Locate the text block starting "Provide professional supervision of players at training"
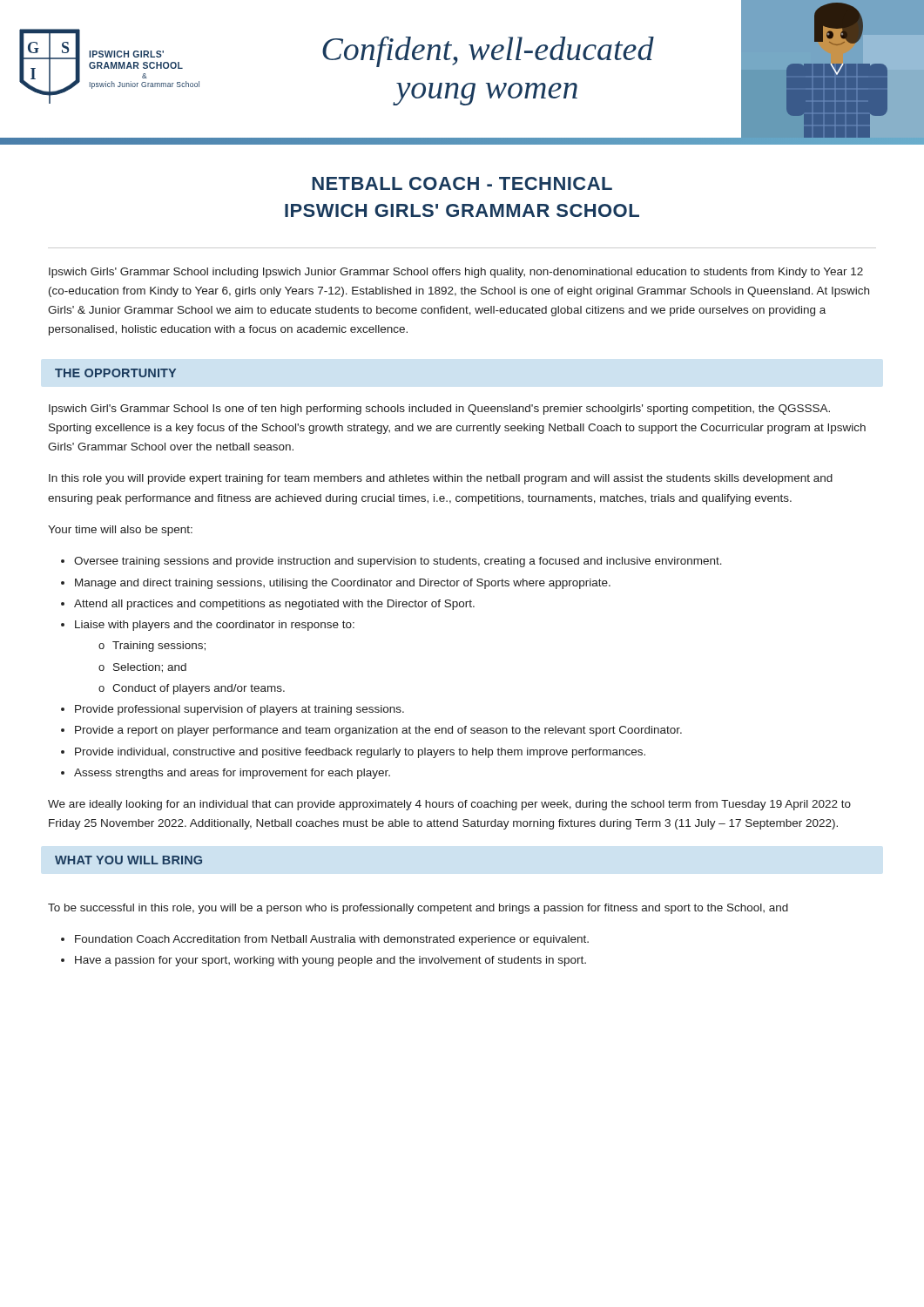The width and height of the screenshot is (924, 1307). click(x=239, y=709)
